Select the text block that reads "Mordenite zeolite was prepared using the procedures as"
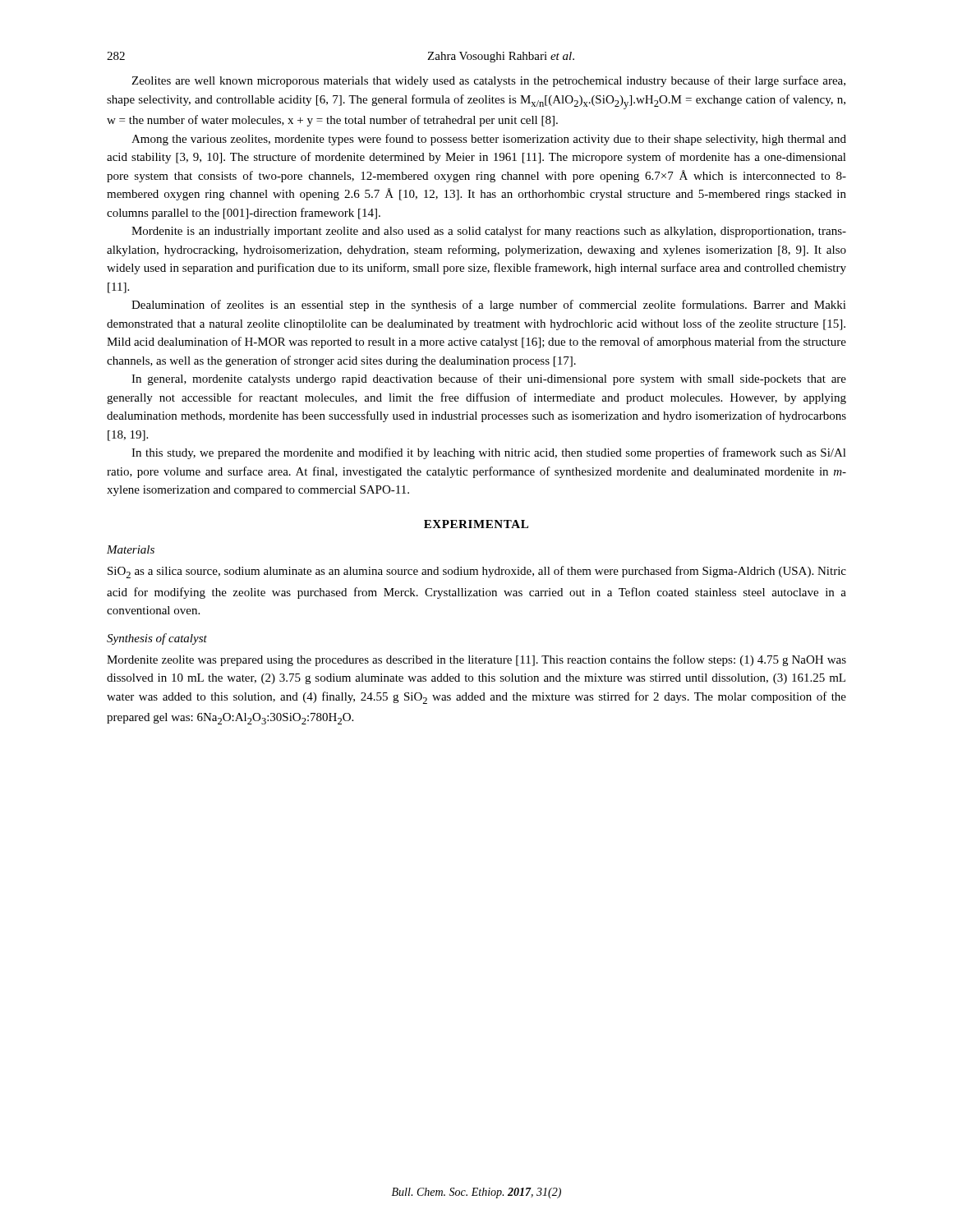Screen dimensions: 1232x953 pos(476,690)
